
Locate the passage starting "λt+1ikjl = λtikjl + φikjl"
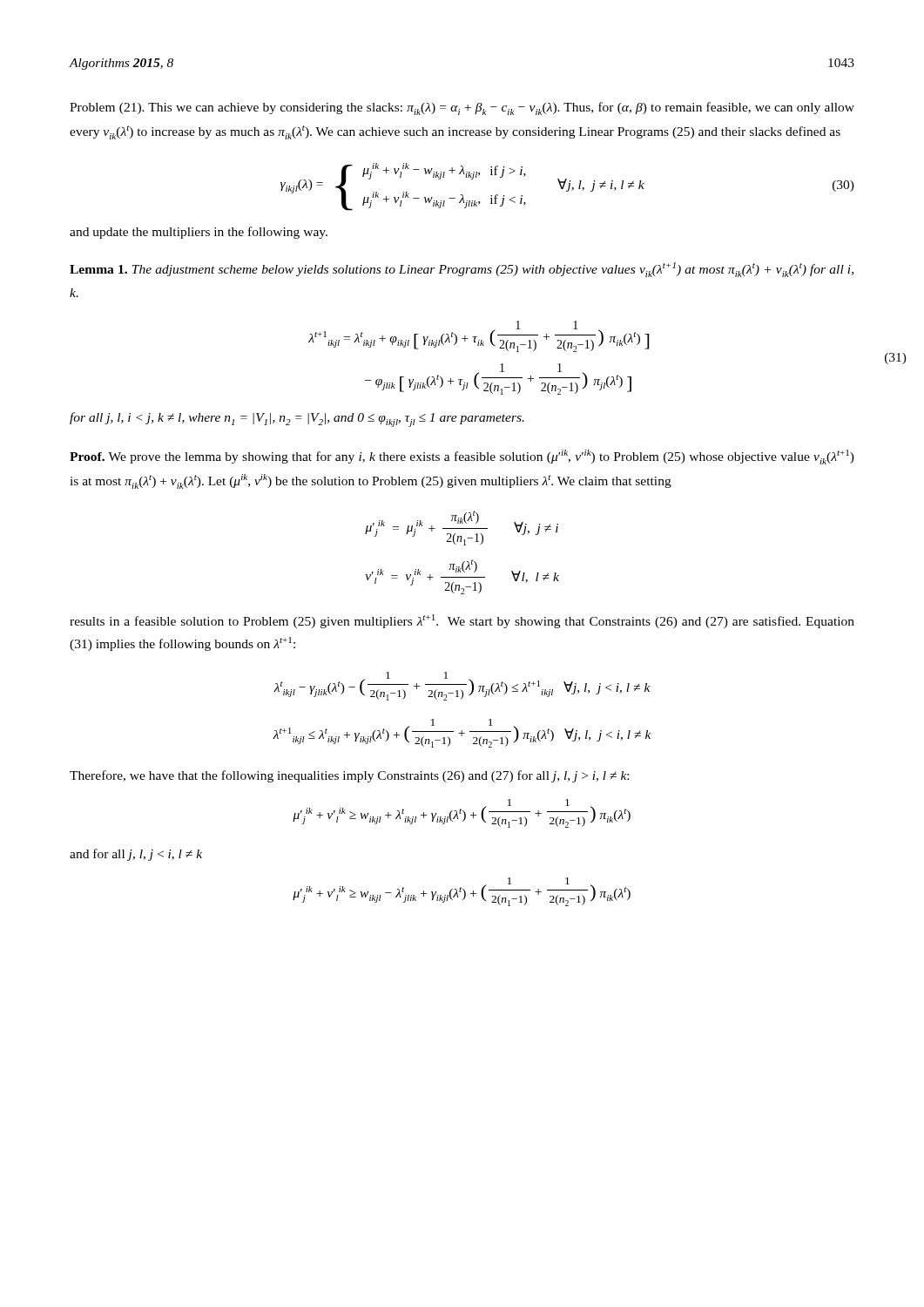pyautogui.click(x=479, y=357)
